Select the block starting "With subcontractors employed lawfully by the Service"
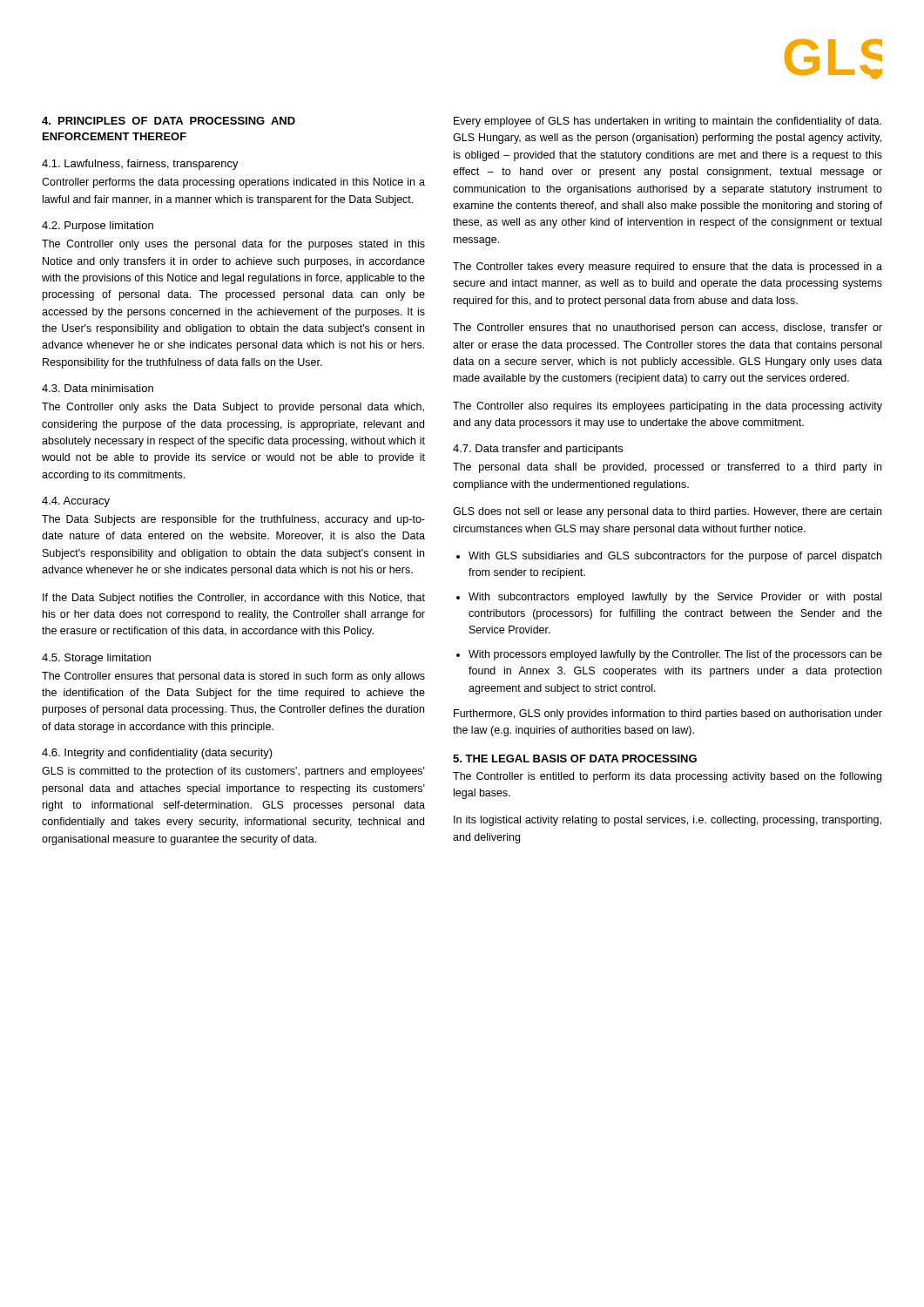This screenshot has width=924, height=1307. (x=675, y=613)
